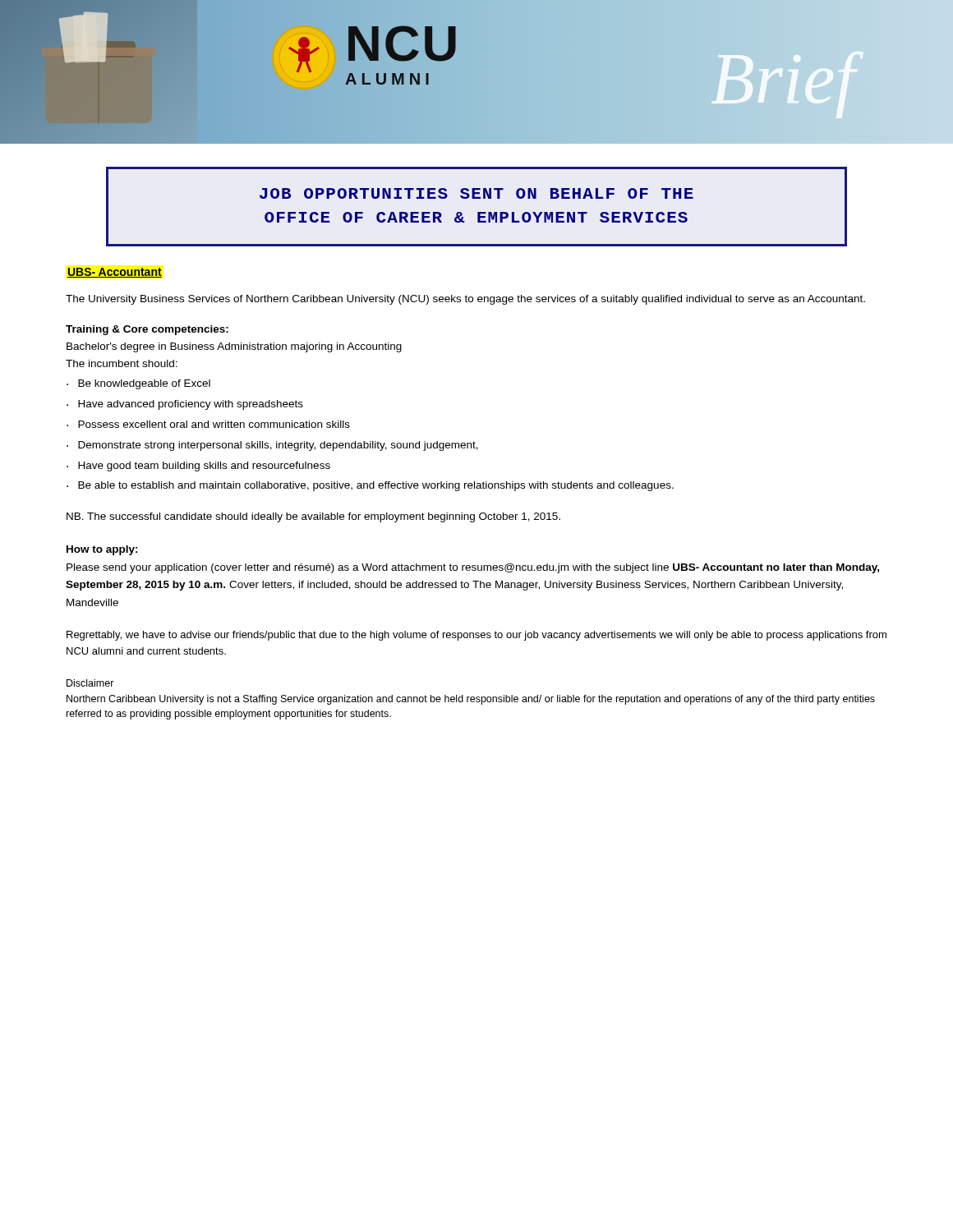Image resolution: width=953 pixels, height=1232 pixels.
Task: Point to the region starting "NB. The successful candidate"
Action: click(x=476, y=517)
